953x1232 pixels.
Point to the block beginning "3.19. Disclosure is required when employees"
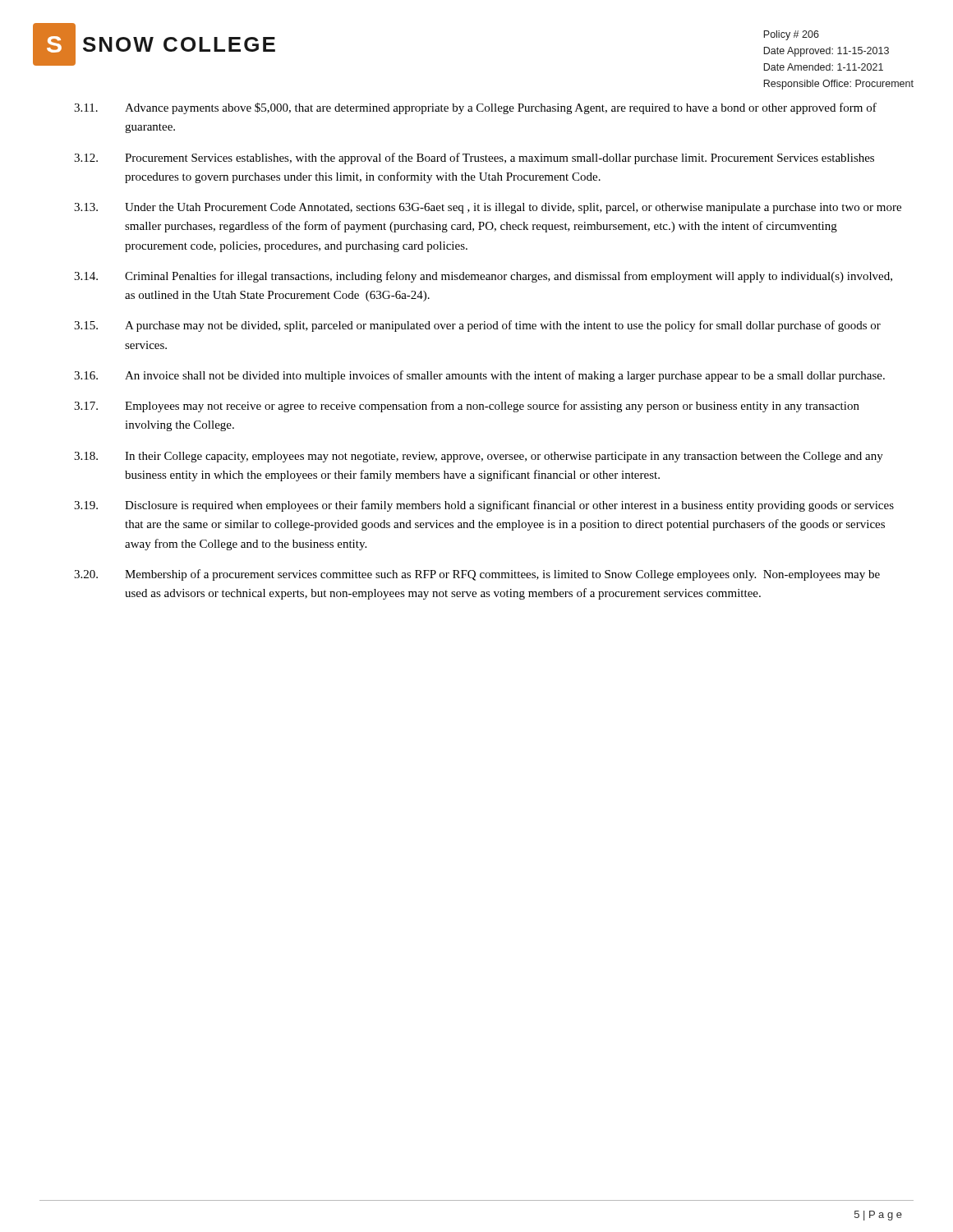click(488, 525)
